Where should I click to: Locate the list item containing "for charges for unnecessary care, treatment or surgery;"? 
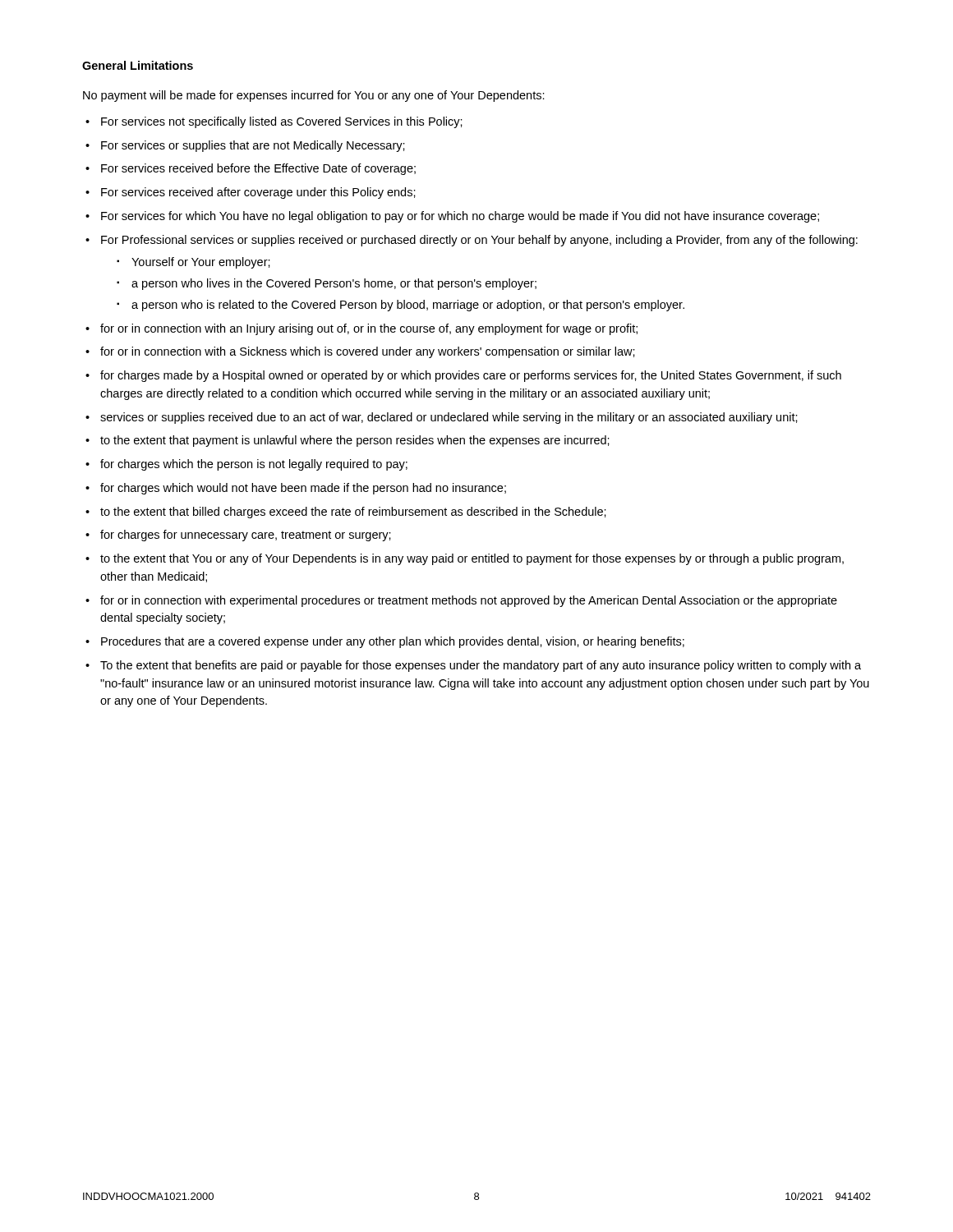[246, 535]
